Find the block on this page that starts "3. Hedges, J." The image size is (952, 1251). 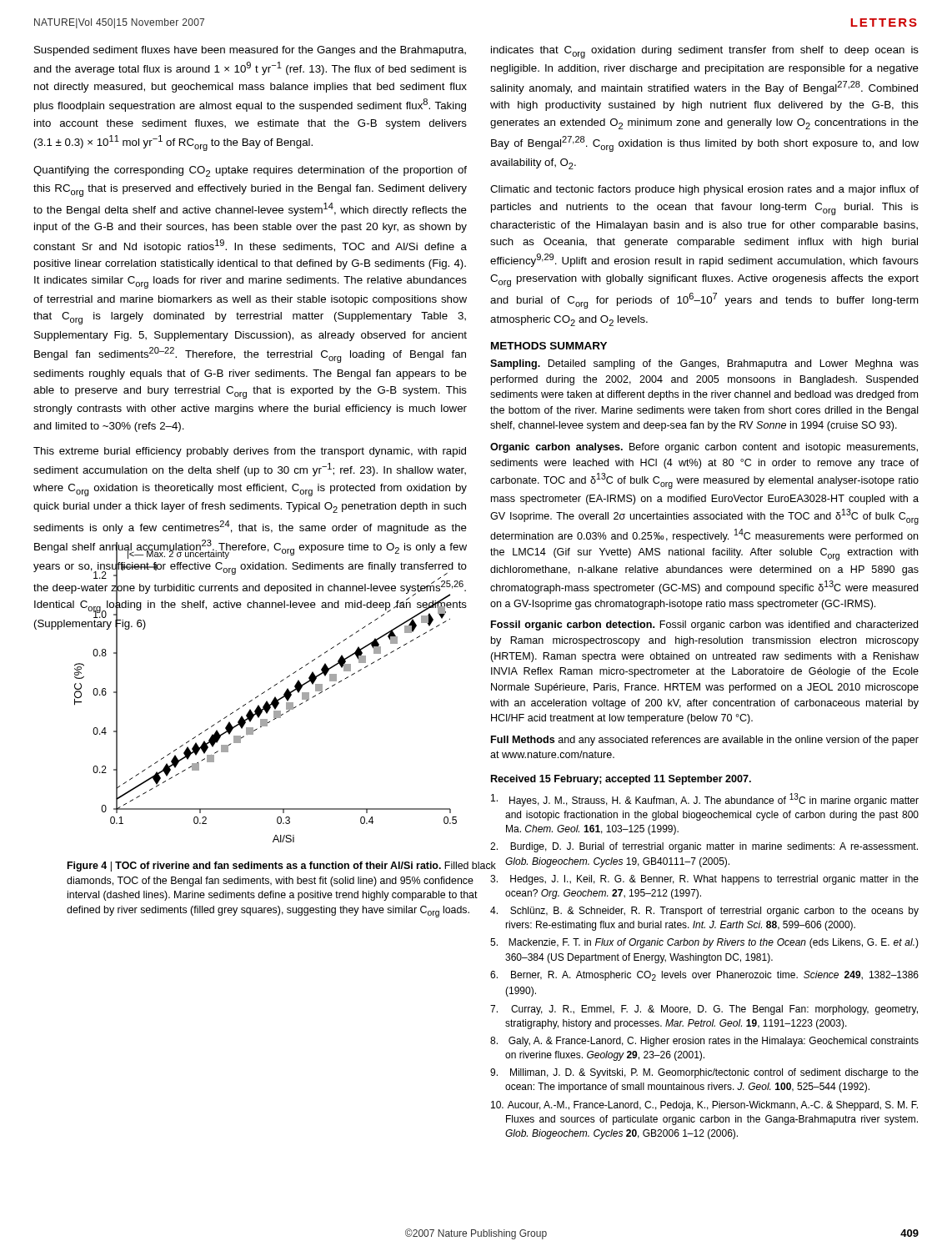[704, 887]
